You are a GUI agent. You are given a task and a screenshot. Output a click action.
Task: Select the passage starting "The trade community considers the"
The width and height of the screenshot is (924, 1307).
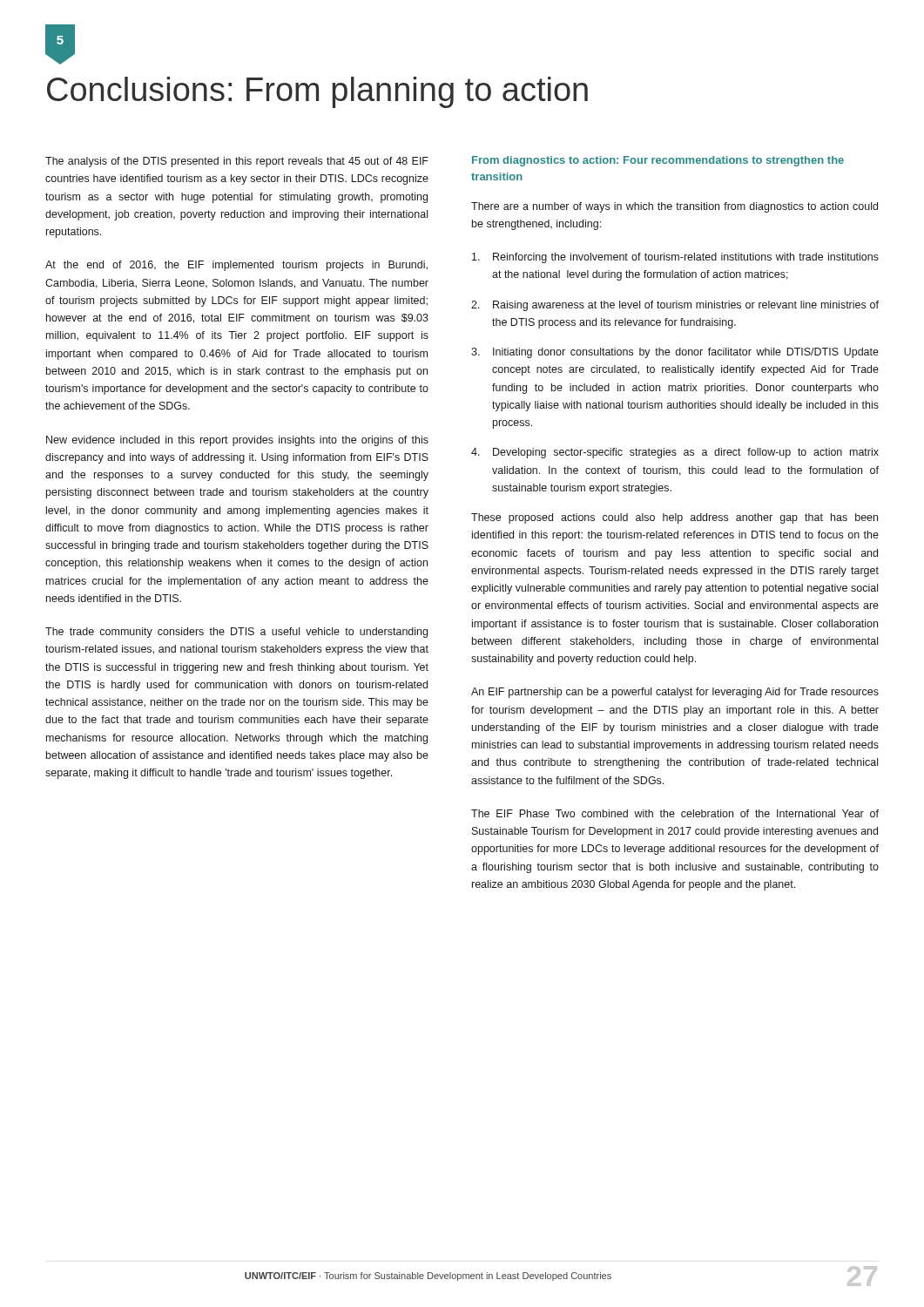coord(237,702)
